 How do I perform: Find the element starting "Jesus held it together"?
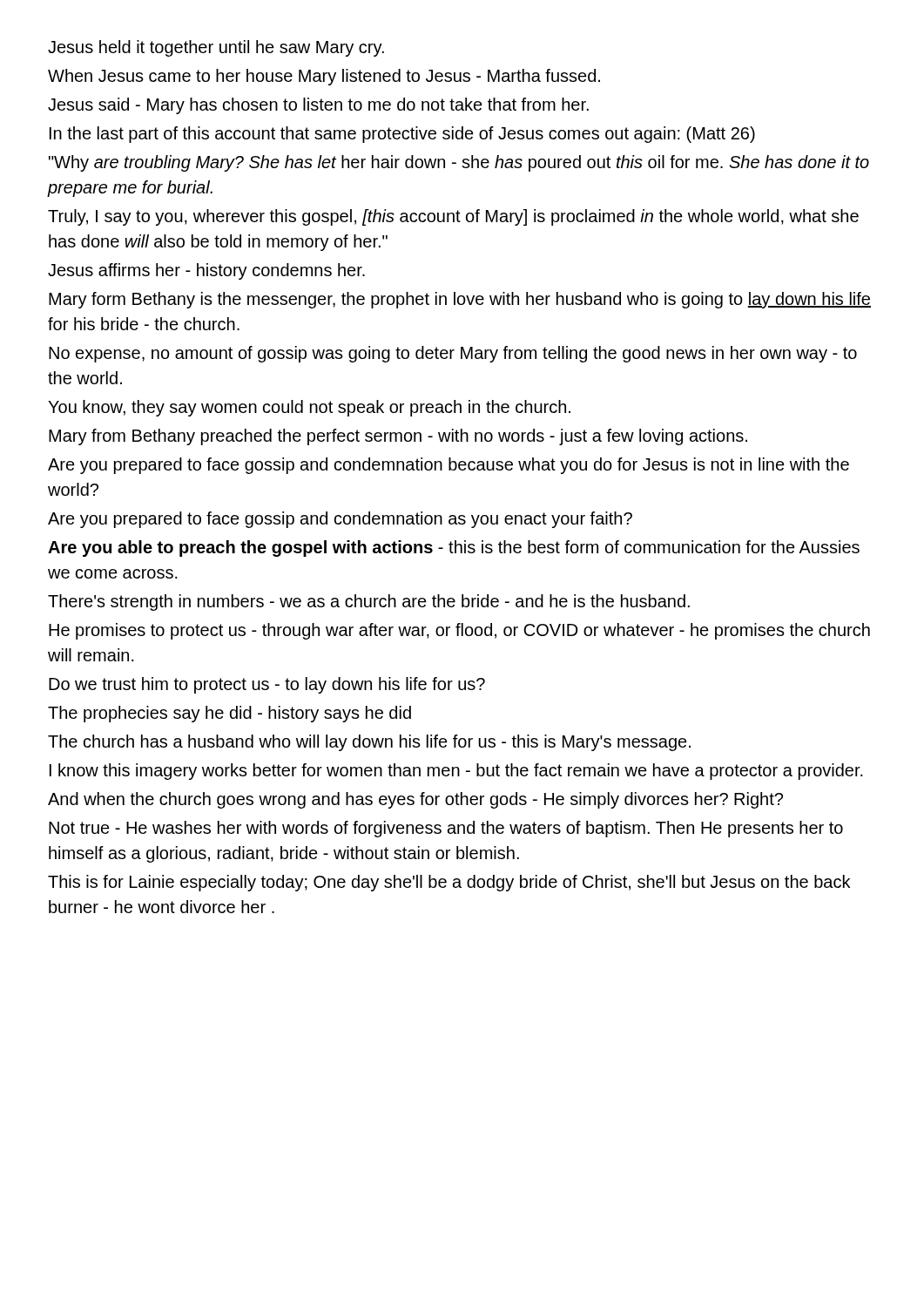tap(217, 47)
